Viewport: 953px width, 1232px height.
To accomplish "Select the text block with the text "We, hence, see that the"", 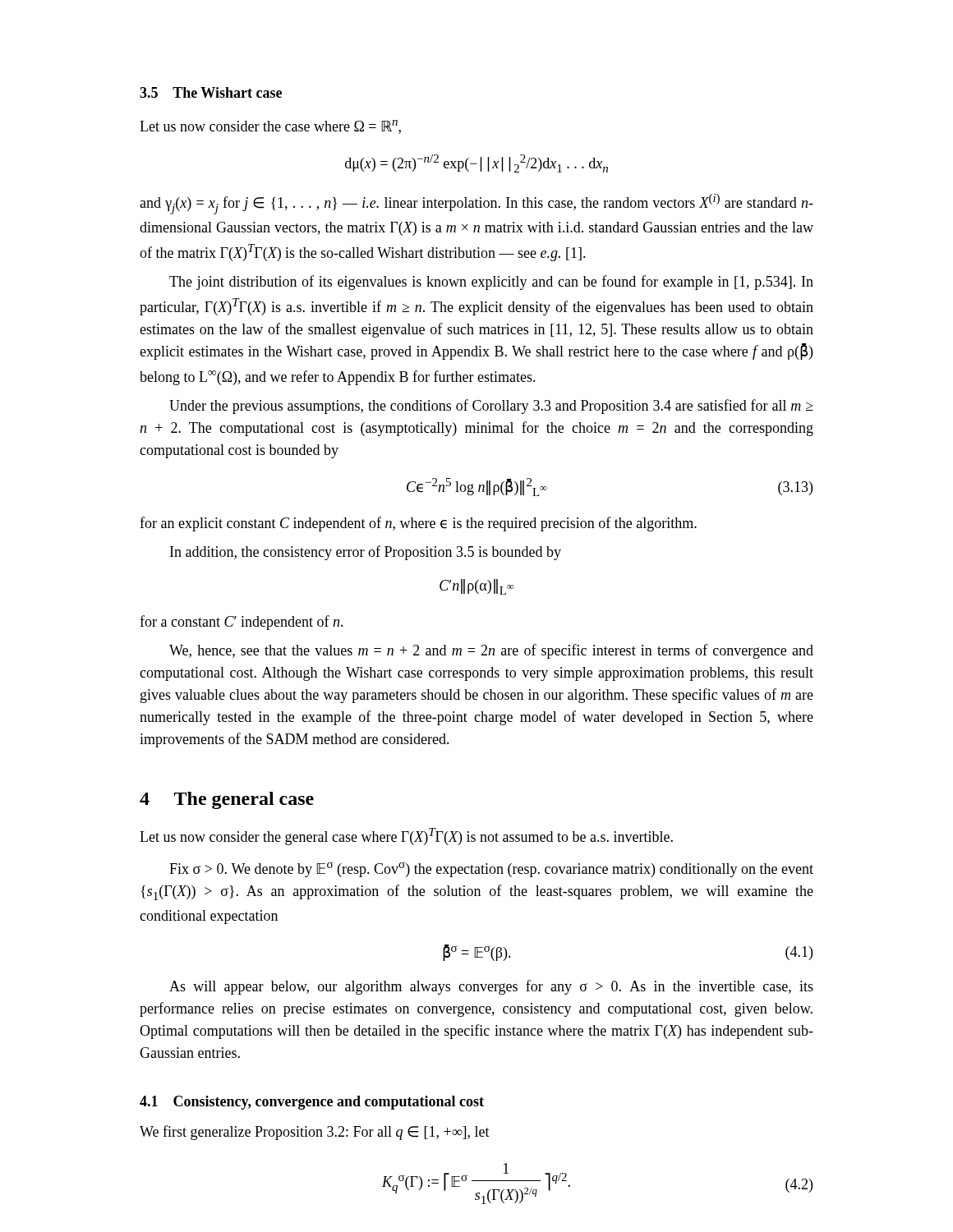I will tap(476, 695).
